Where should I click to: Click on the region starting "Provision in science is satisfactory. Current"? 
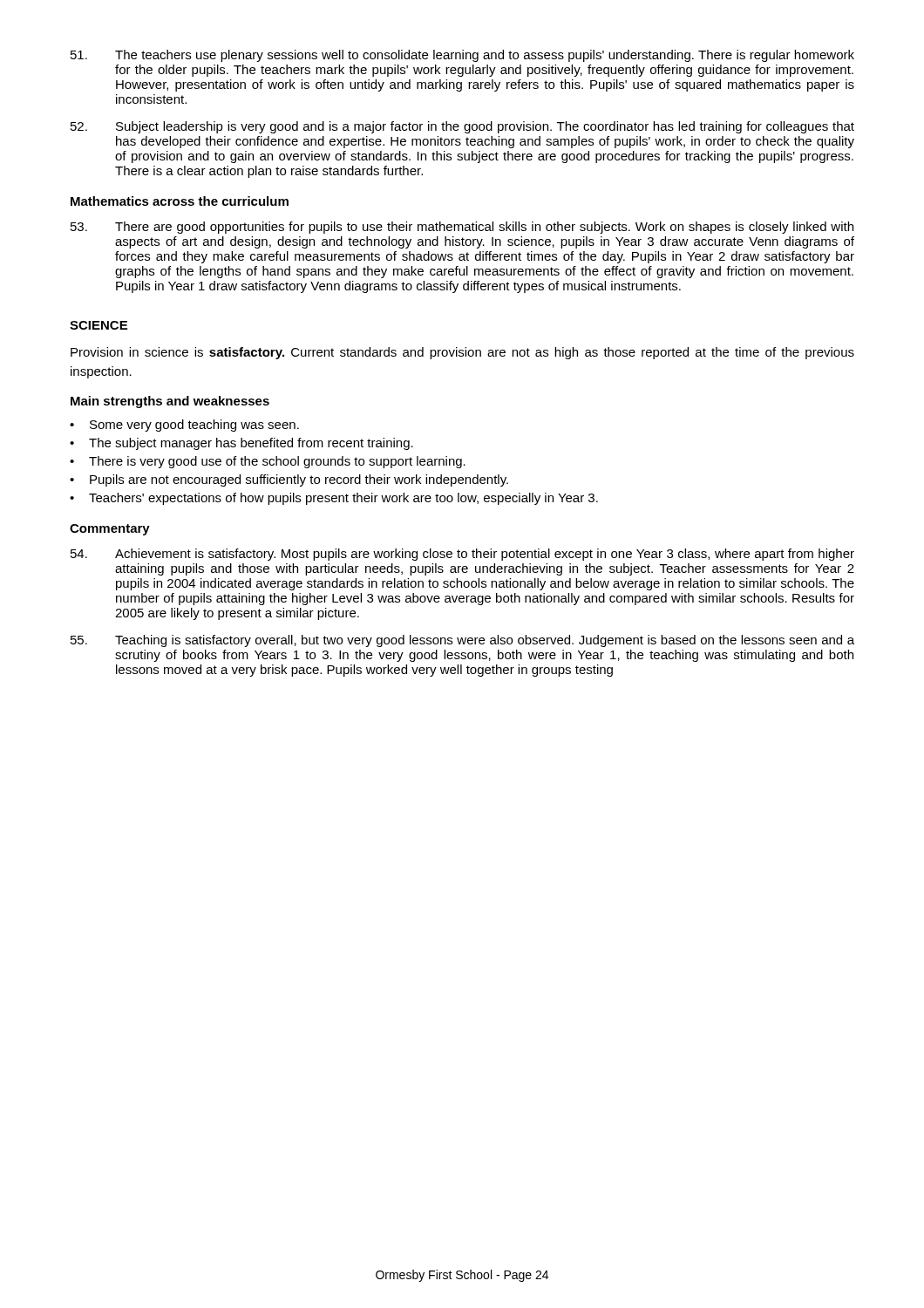pyautogui.click(x=462, y=361)
